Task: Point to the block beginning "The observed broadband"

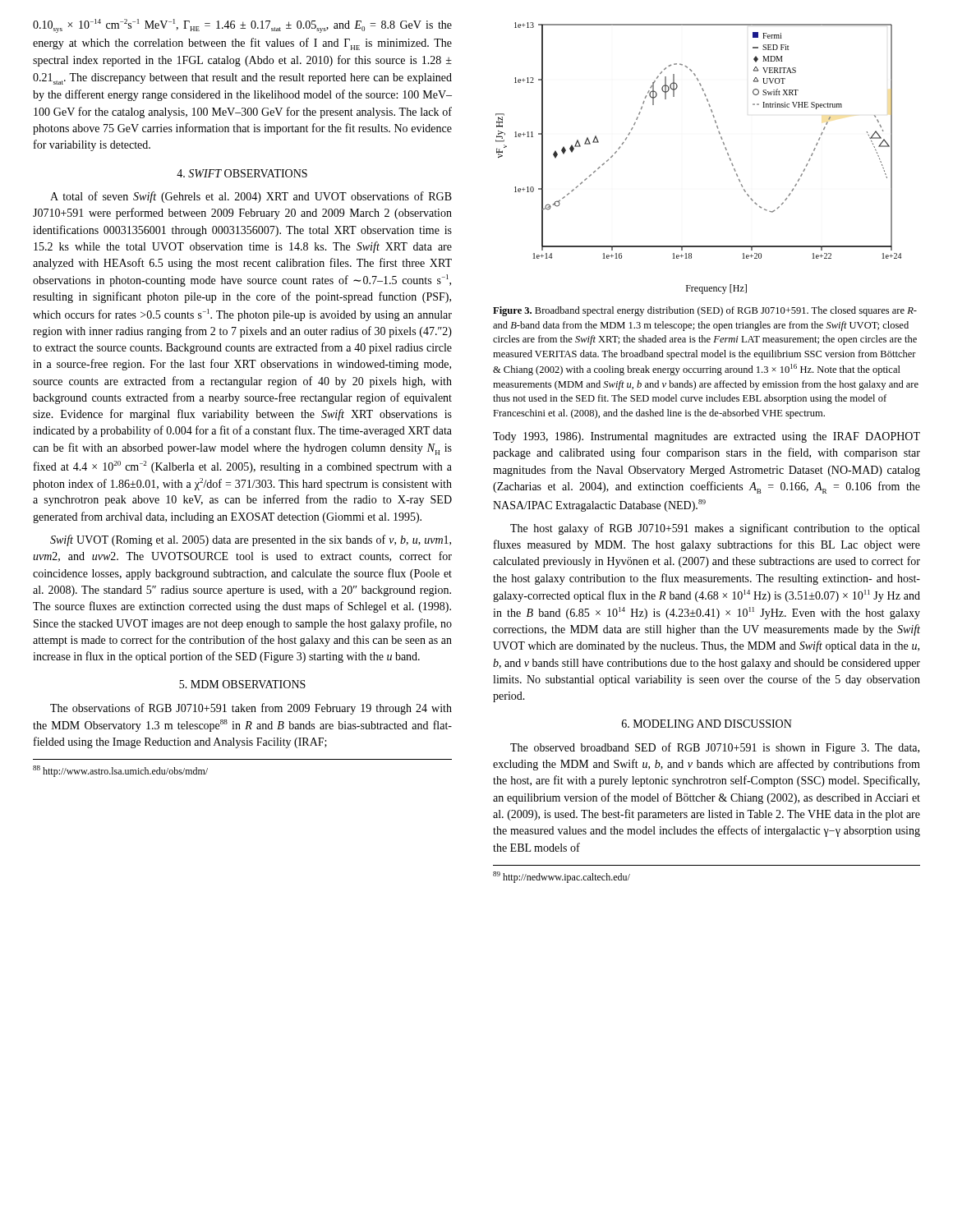Action: point(707,798)
